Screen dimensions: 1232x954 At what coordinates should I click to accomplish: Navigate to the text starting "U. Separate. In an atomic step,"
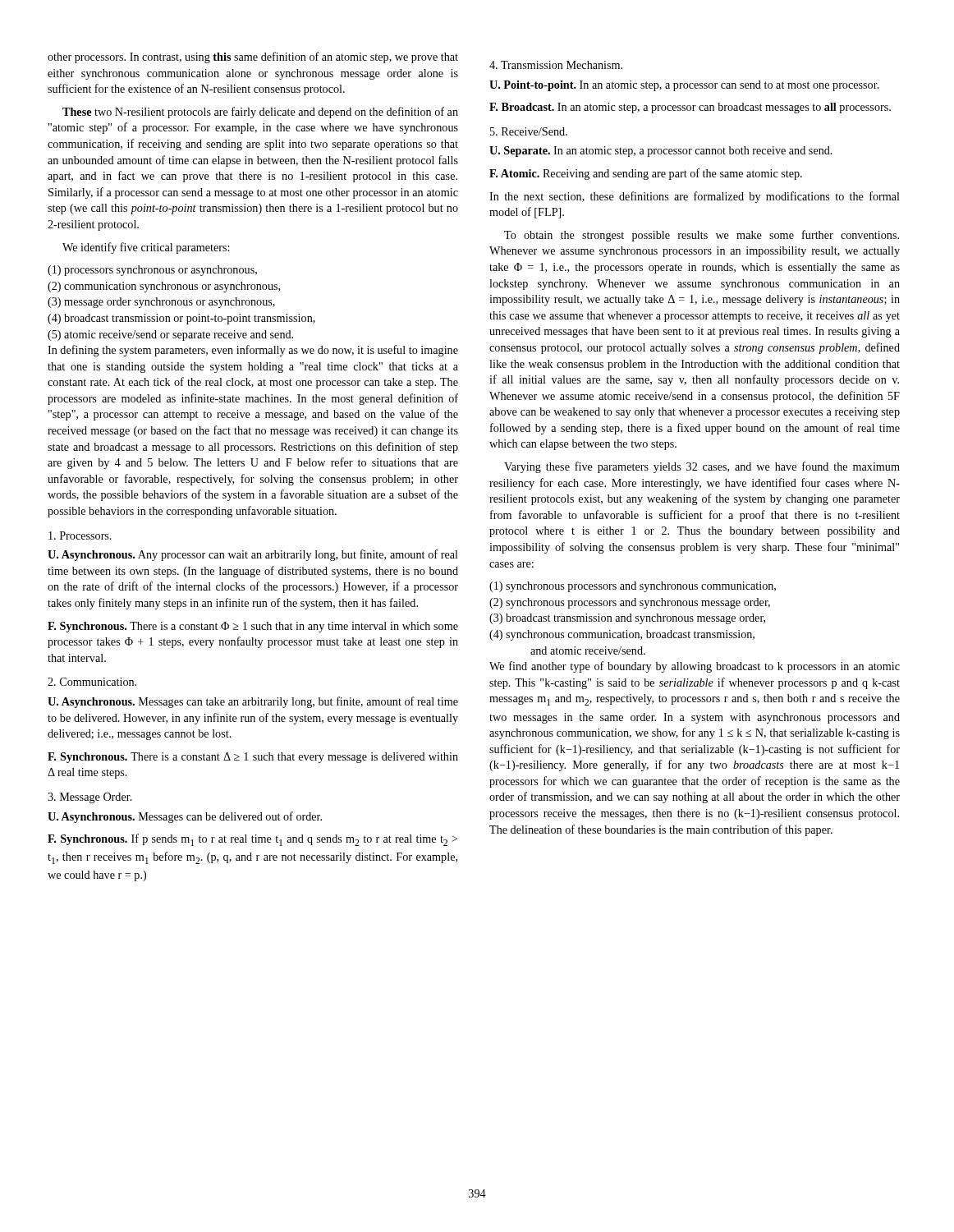695,151
